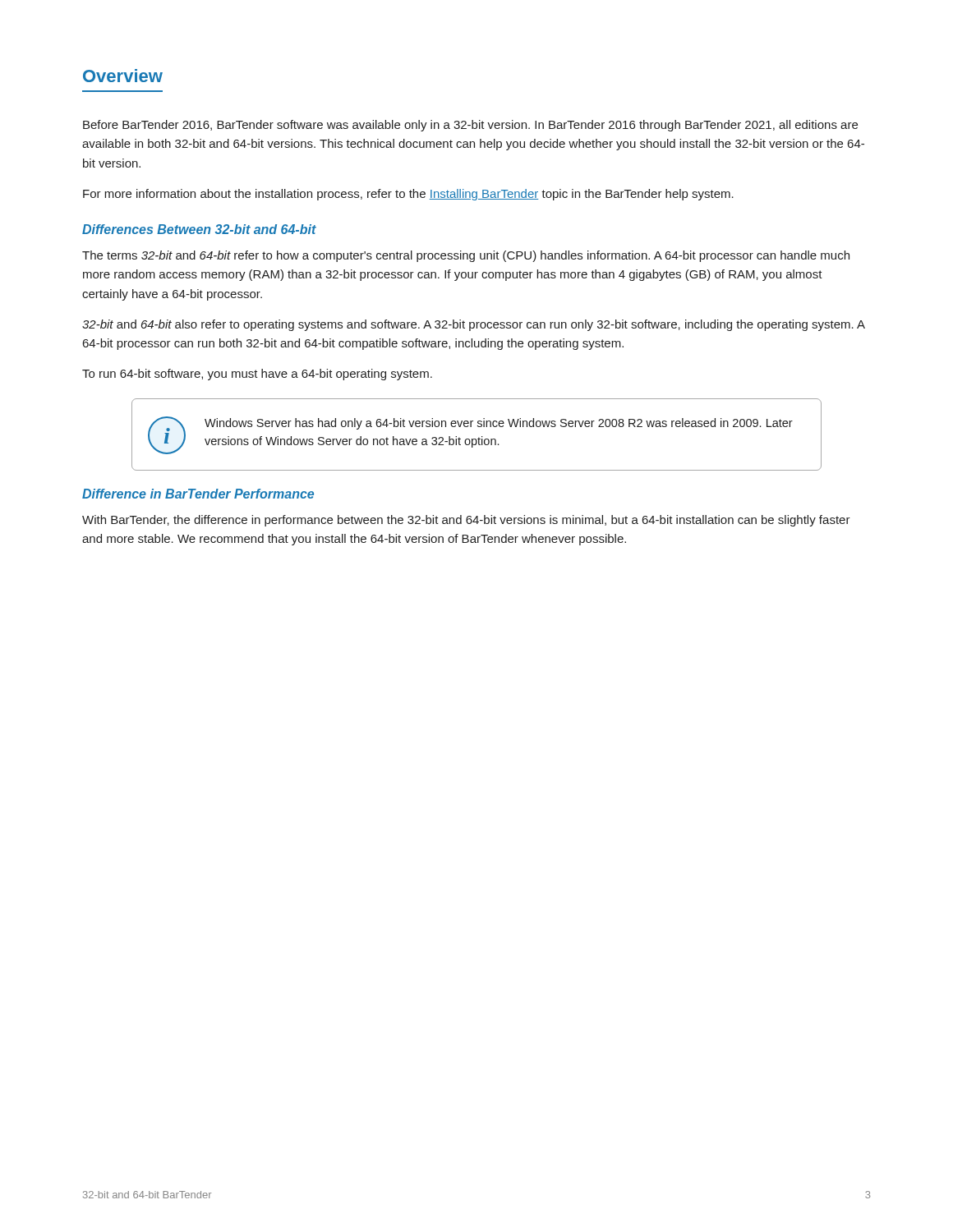The width and height of the screenshot is (953, 1232).
Task: Point to the text block starting "32-bit and 64-bit also refer to"
Action: (x=473, y=333)
